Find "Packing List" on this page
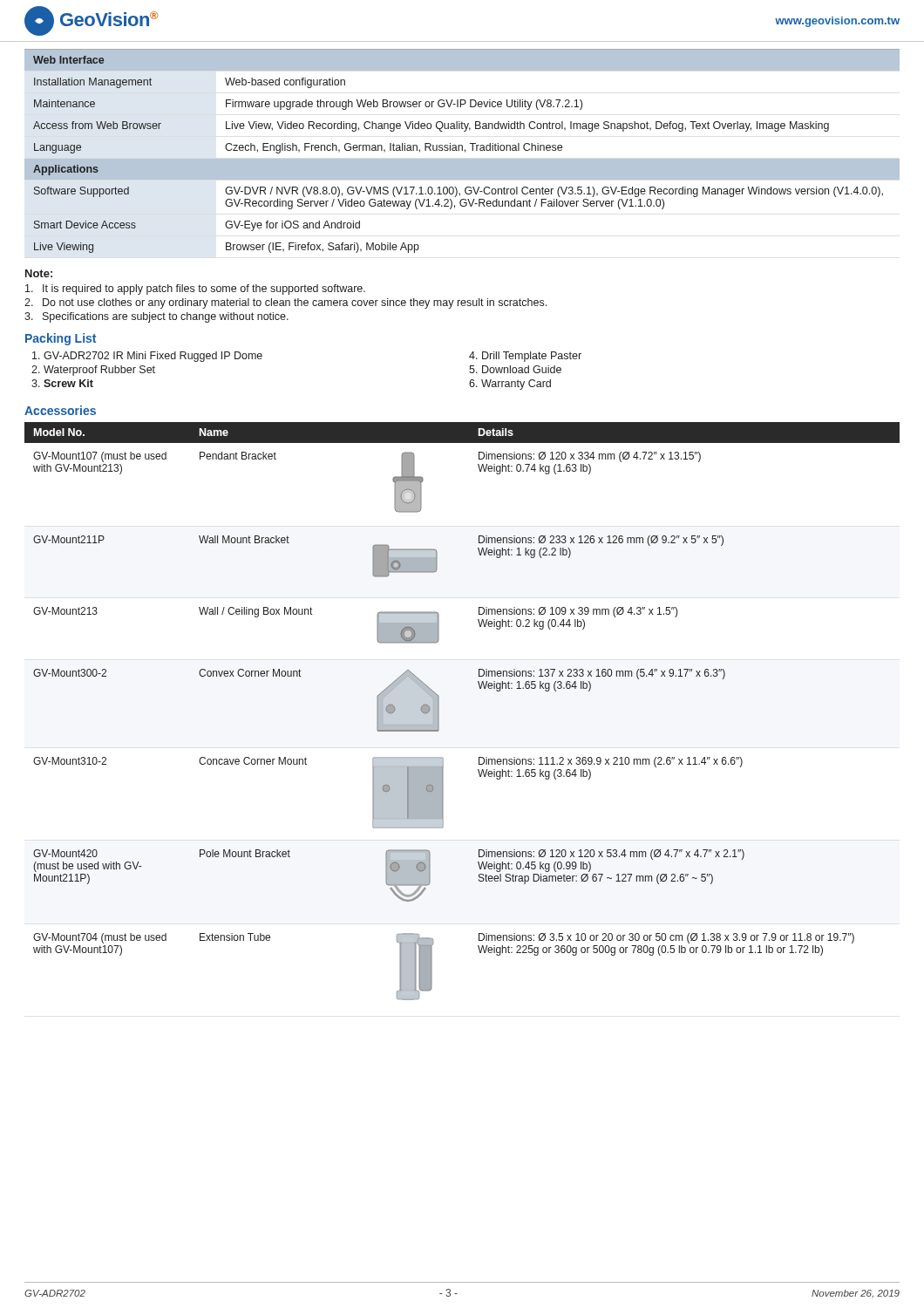This screenshot has width=924, height=1308. click(60, 338)
